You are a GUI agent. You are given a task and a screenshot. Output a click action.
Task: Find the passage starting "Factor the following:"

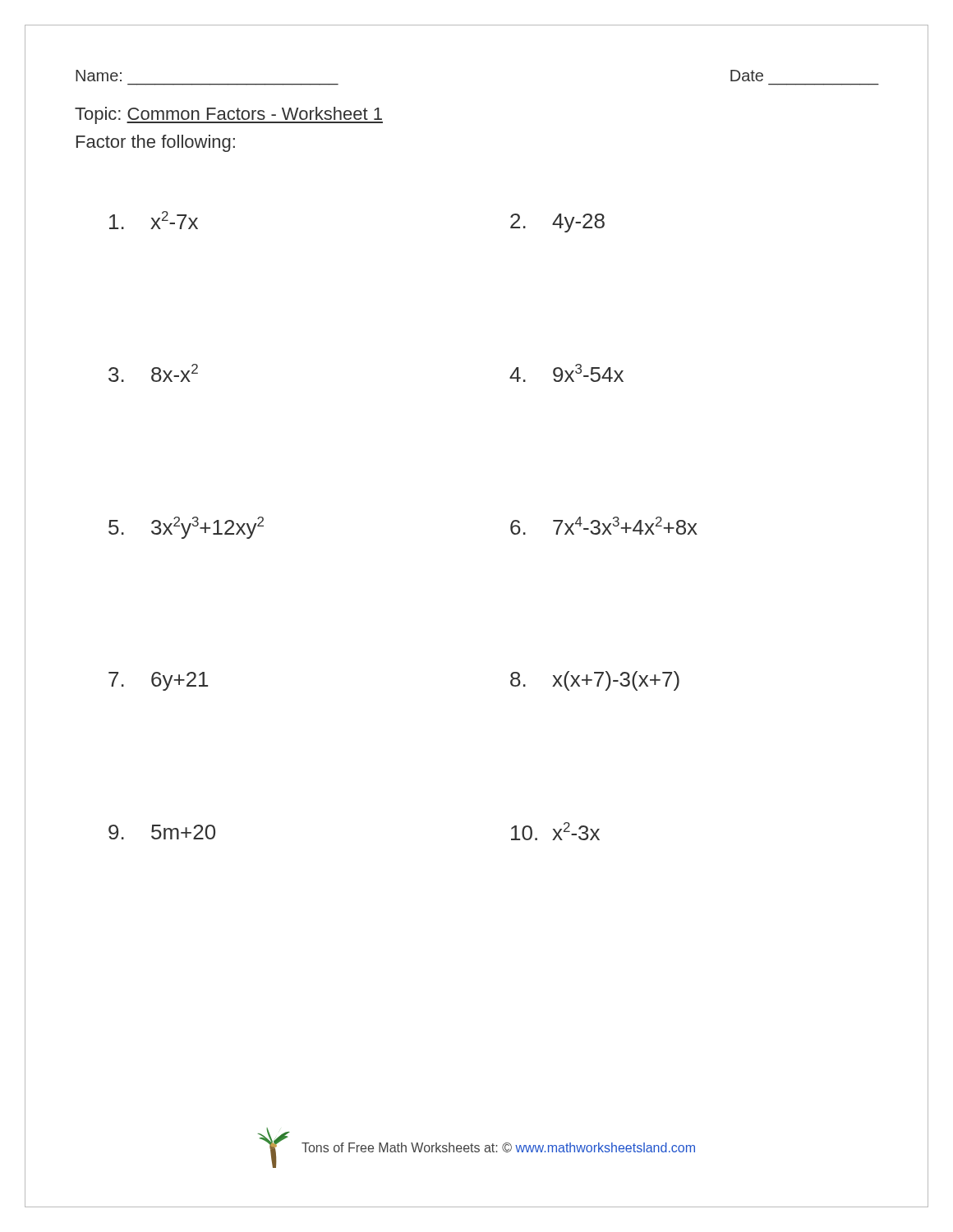pyautogui.click(x=156, y=142)
